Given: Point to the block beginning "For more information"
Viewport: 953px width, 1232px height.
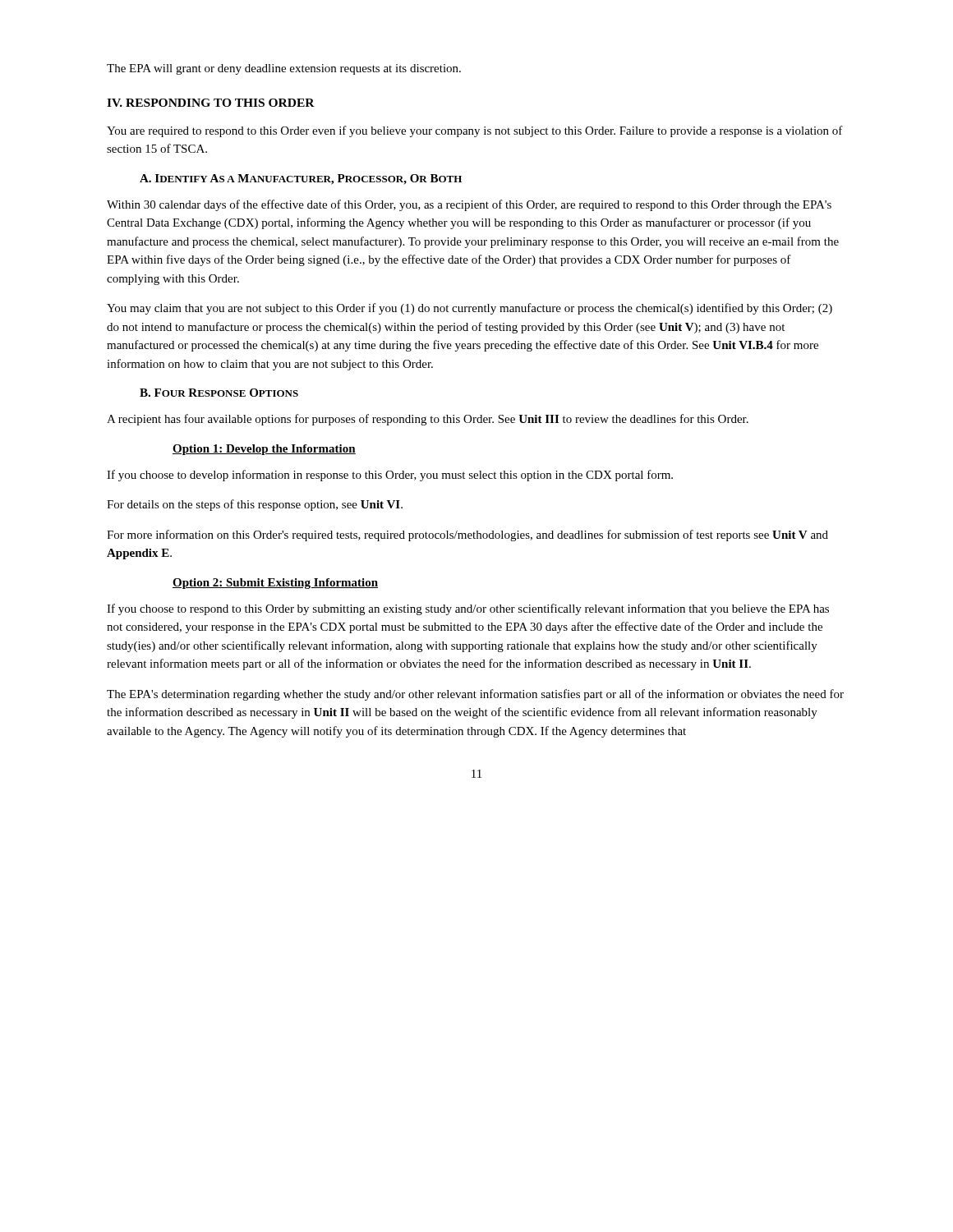Looking at the screenshot, I should [x=476, y=544].
